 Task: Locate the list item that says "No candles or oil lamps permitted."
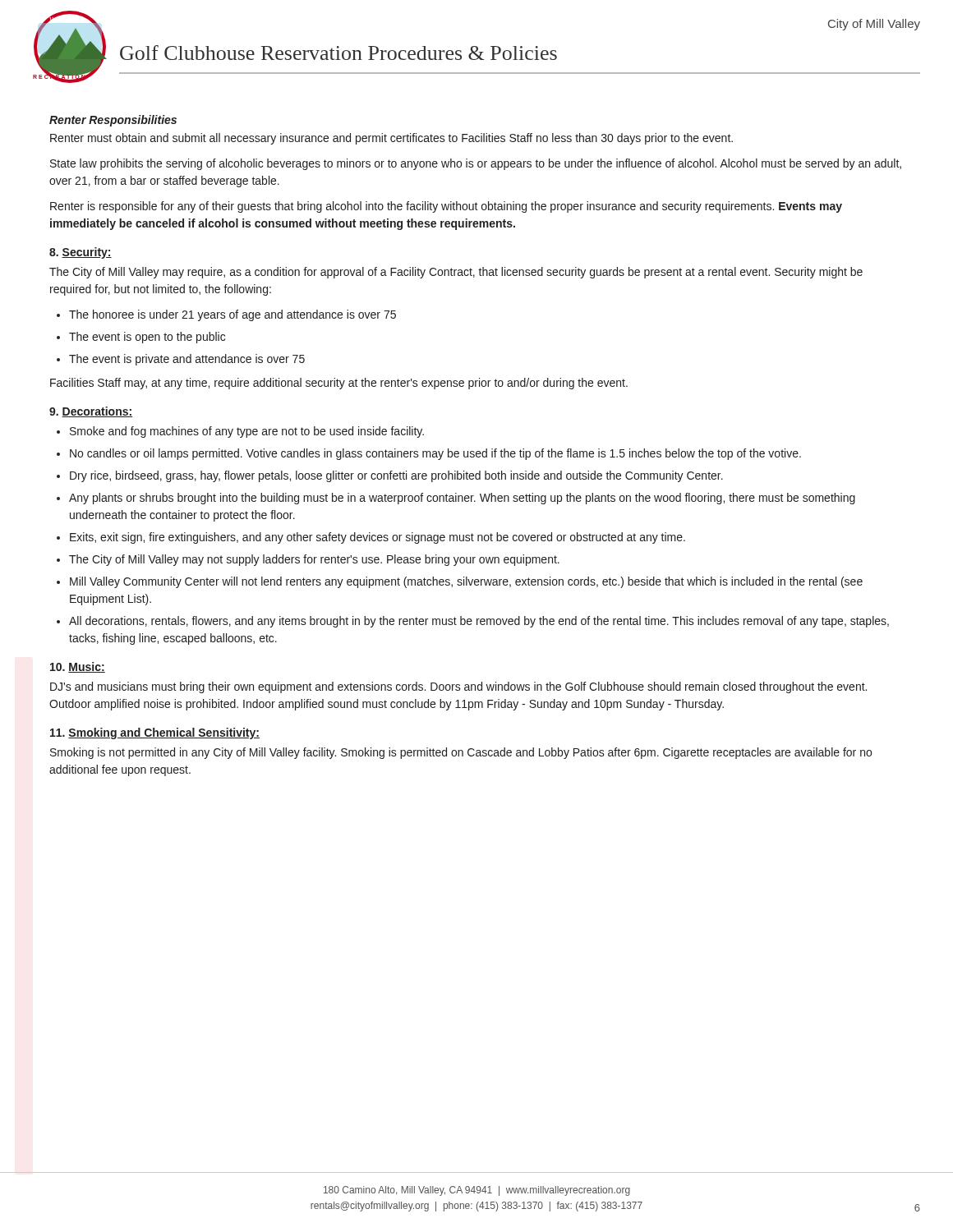[435, 453]
